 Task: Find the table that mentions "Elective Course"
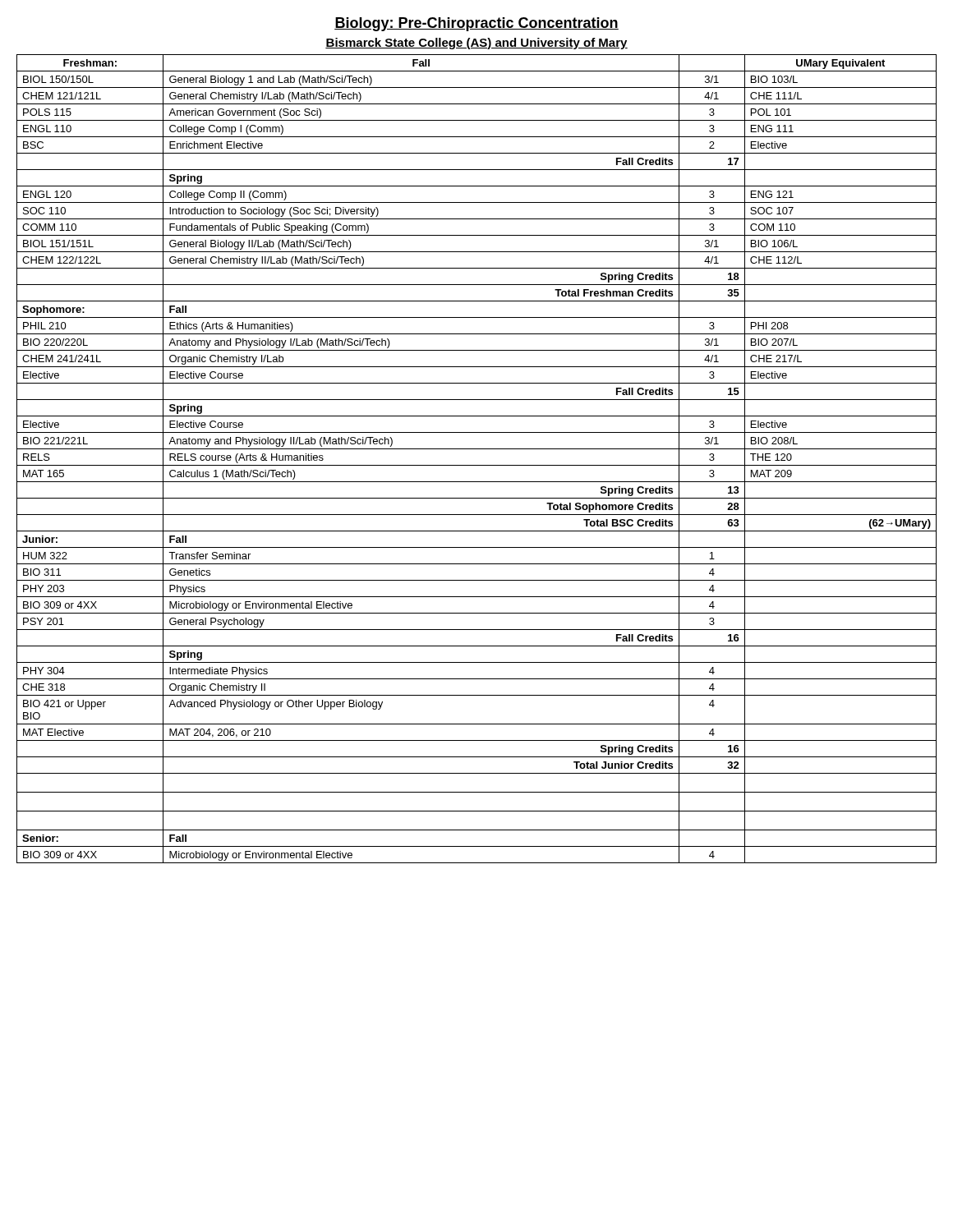pos(476,459)
